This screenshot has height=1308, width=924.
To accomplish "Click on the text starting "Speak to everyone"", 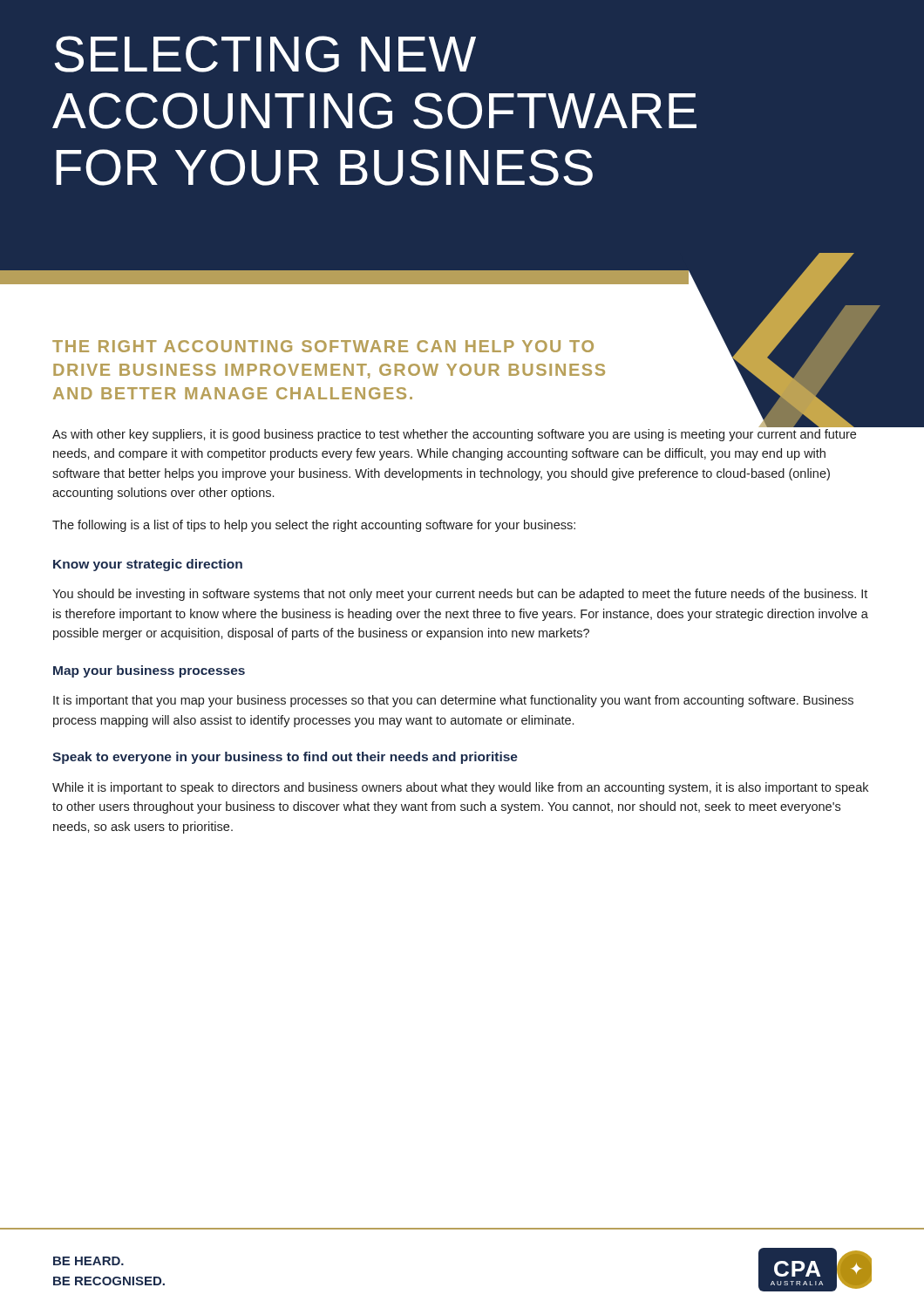I will coord(462,757).
